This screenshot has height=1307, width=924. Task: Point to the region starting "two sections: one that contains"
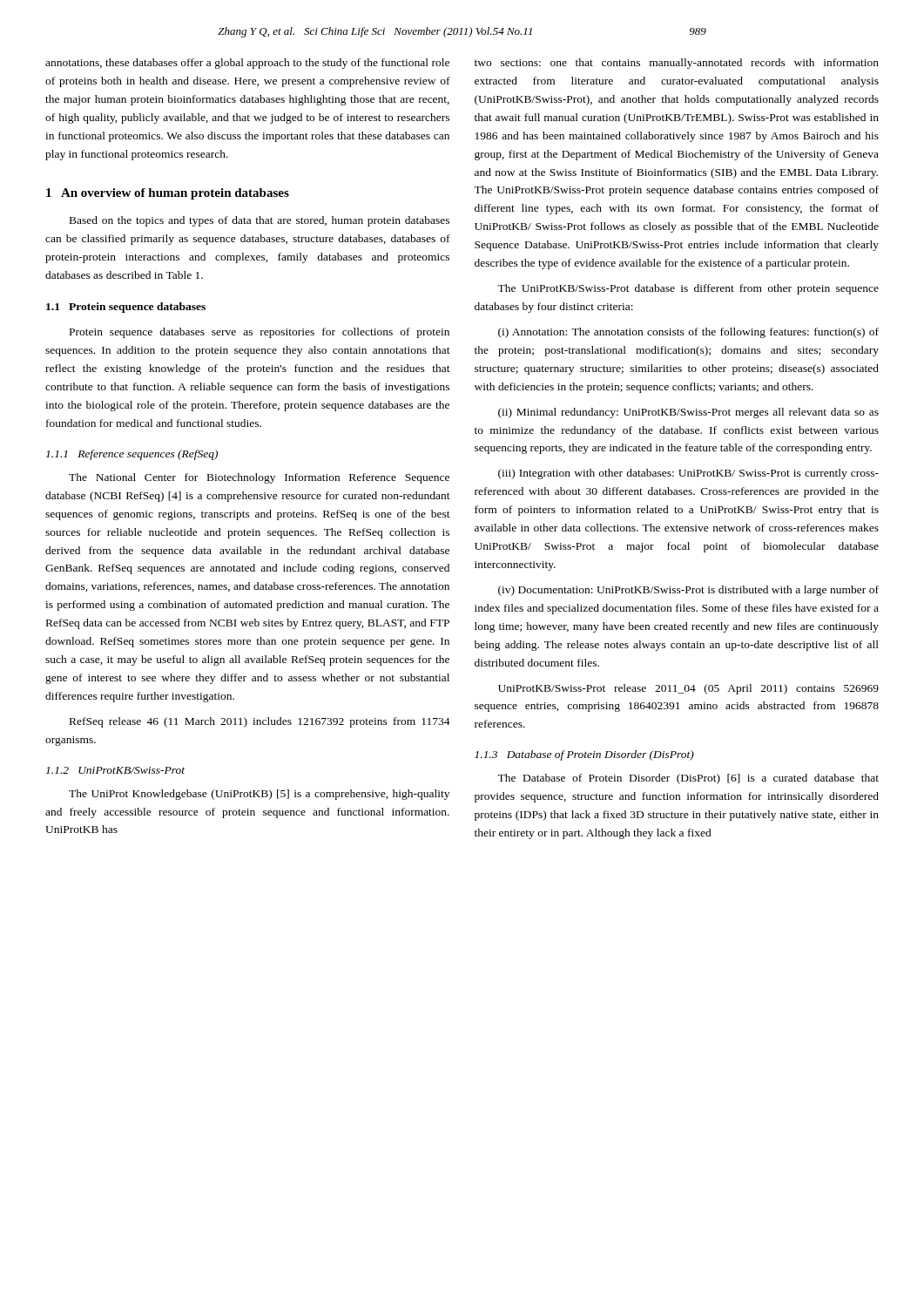676,394
